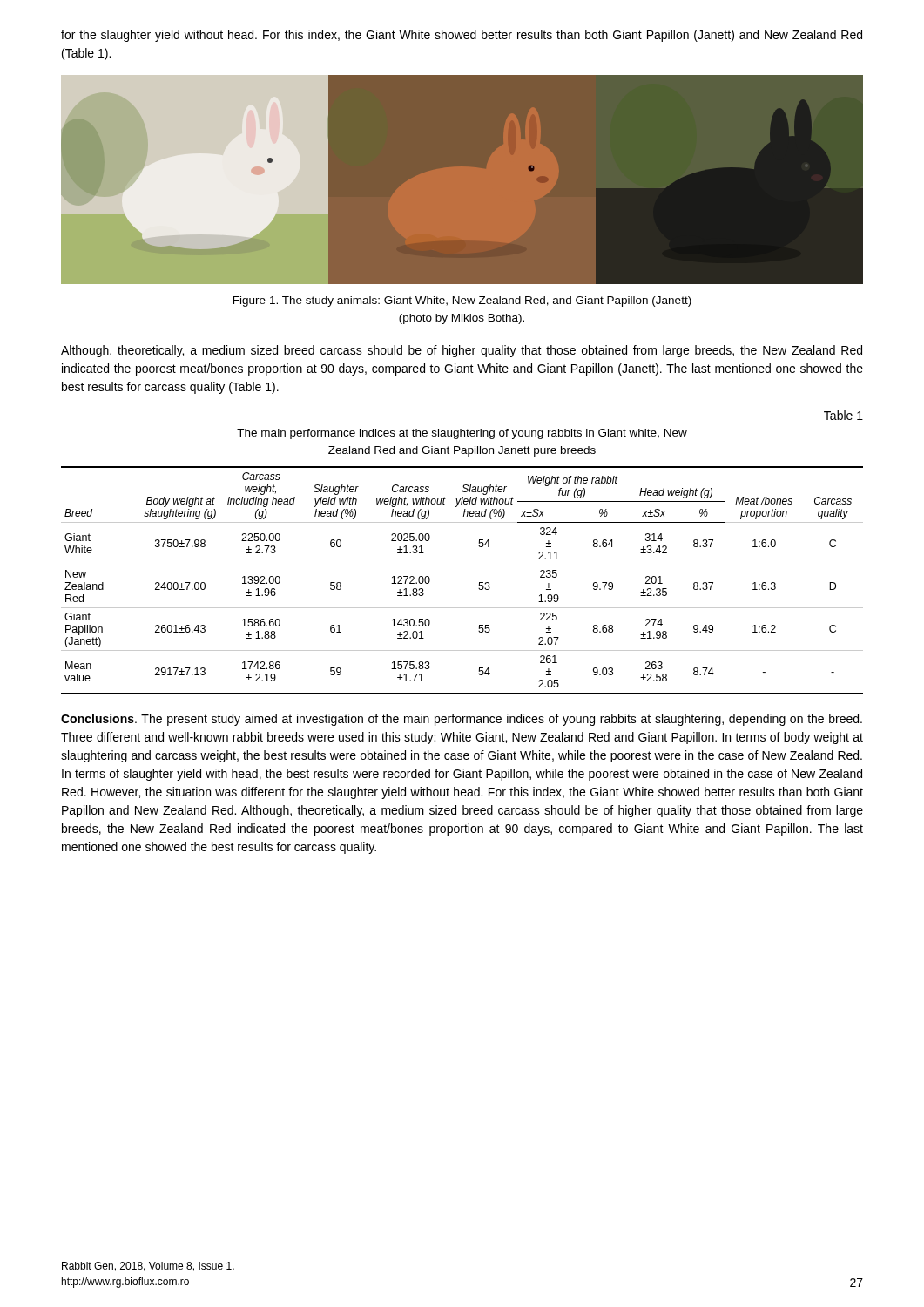This screenshot has width=924, height=1307.
Task: Click on the photo
Action: click(462, 181)
